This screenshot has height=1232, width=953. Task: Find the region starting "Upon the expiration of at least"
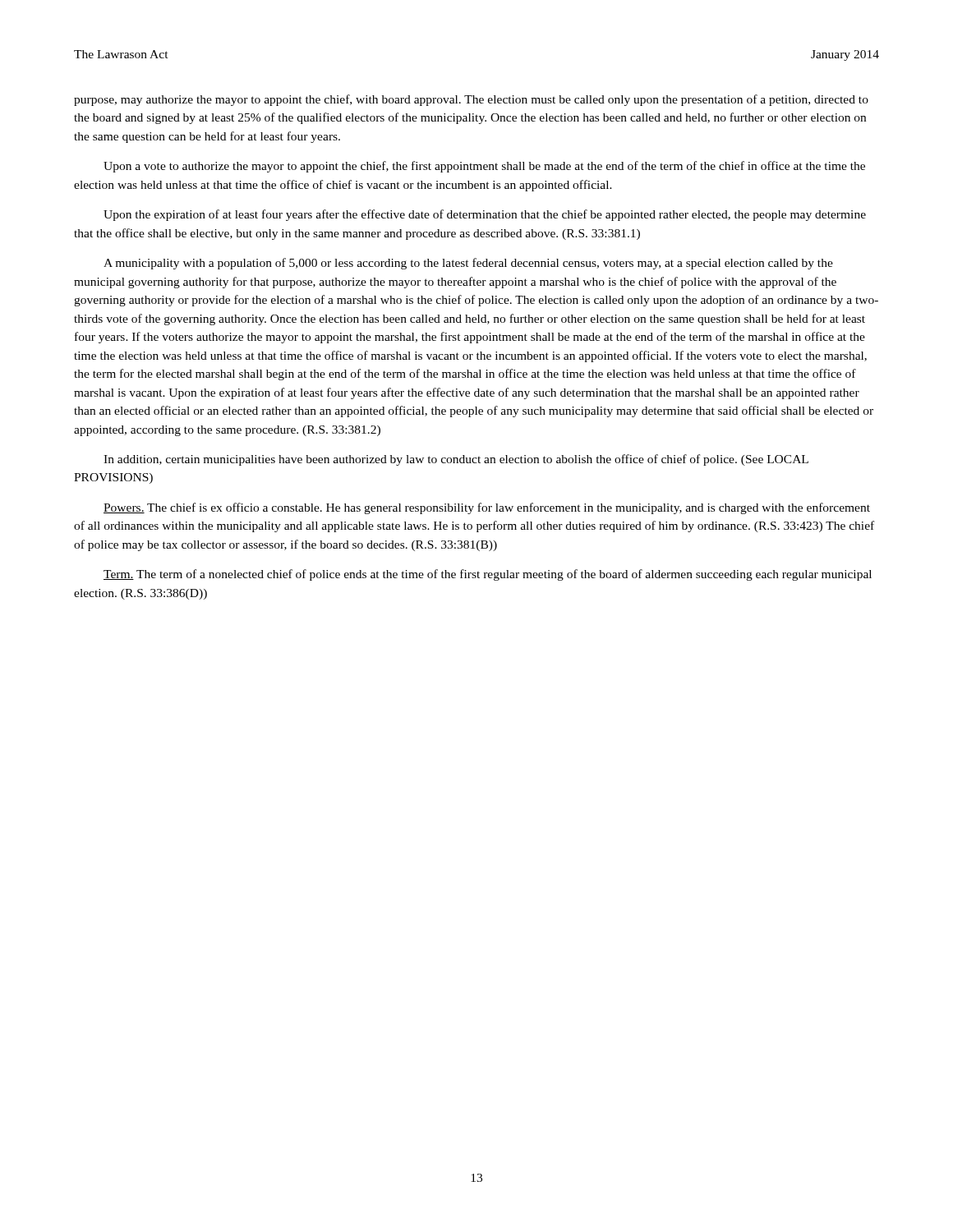point(476,224)
